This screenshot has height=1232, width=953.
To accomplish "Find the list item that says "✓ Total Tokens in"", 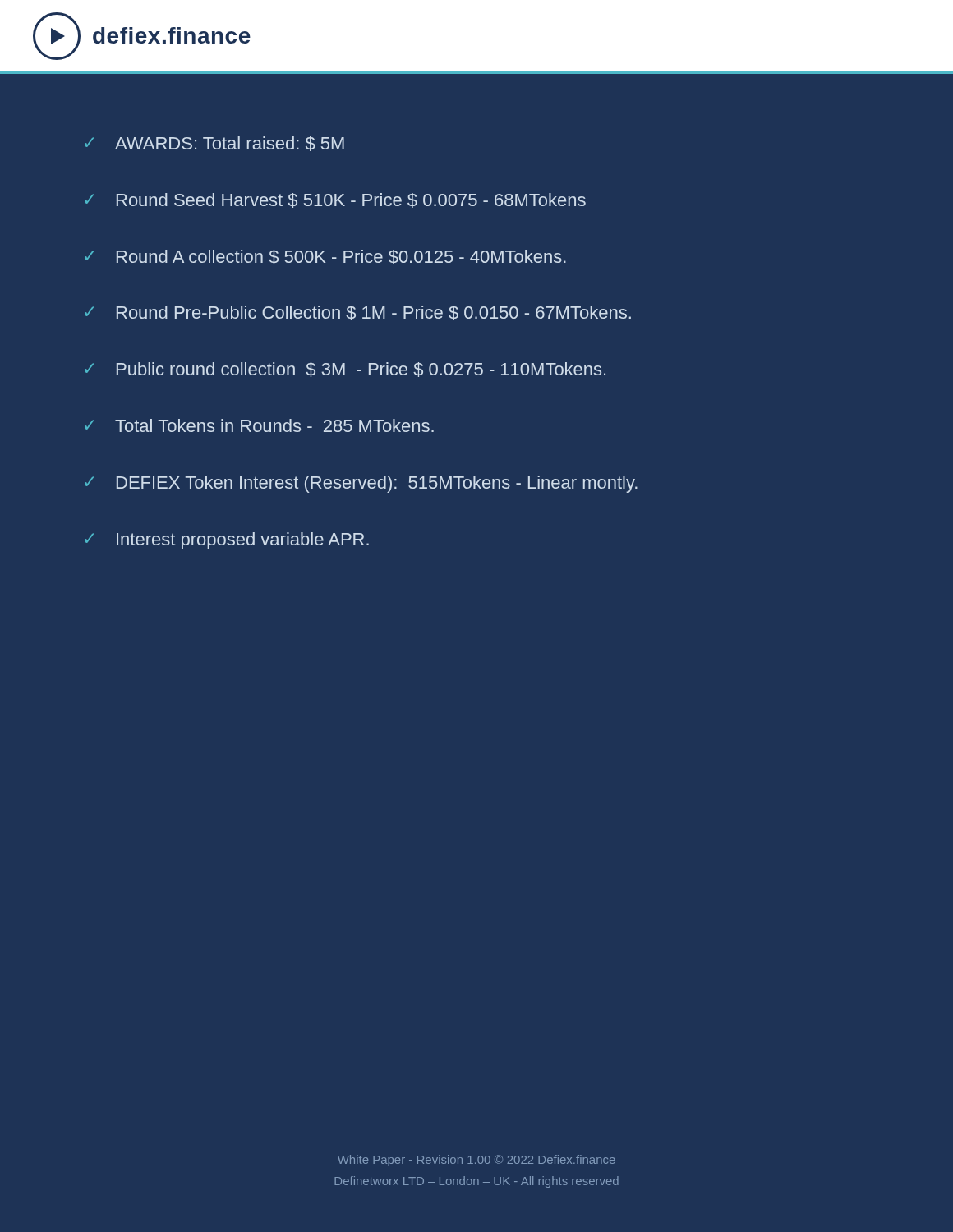I will click(259, 427).
